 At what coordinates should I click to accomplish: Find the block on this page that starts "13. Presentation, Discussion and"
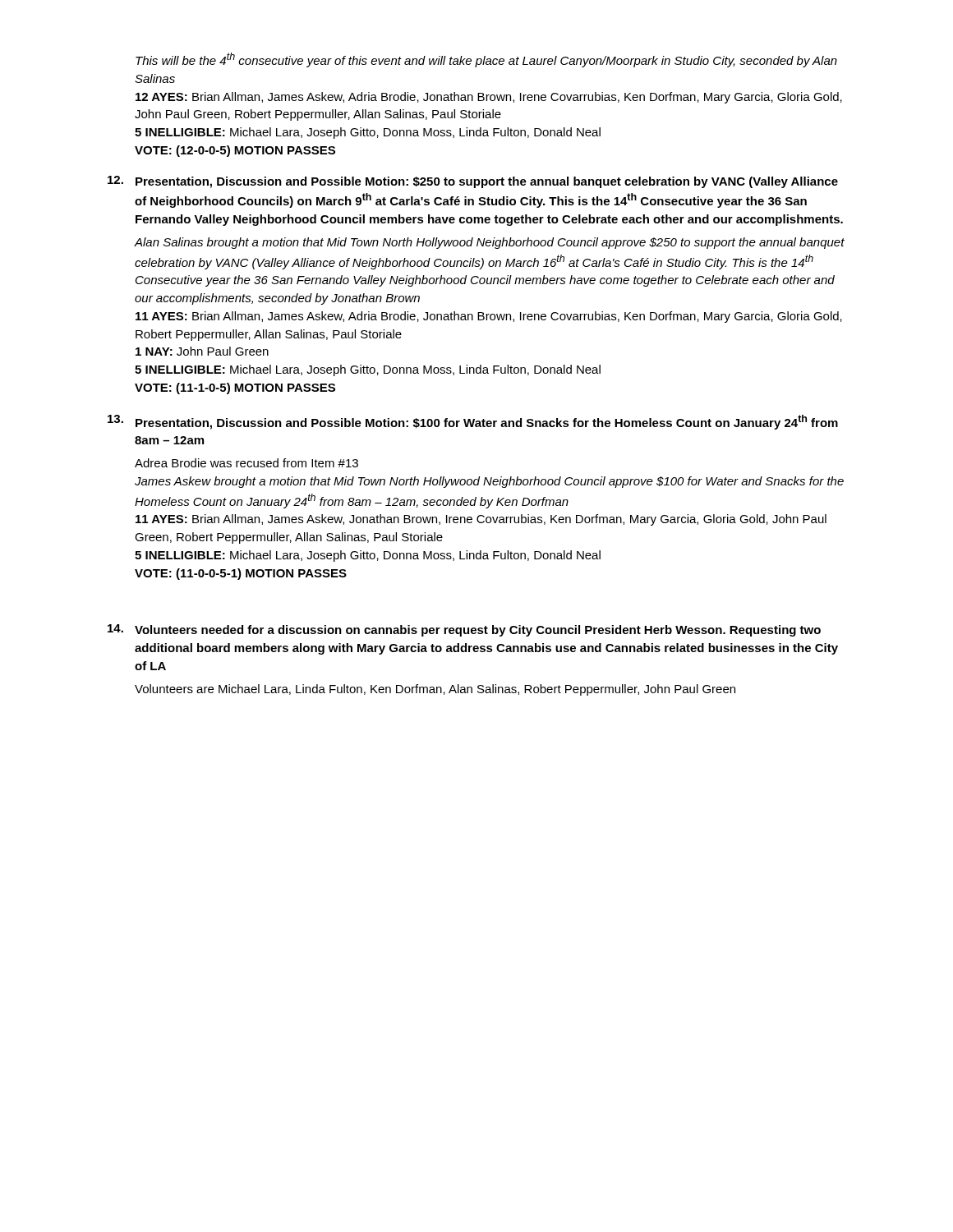476,496
